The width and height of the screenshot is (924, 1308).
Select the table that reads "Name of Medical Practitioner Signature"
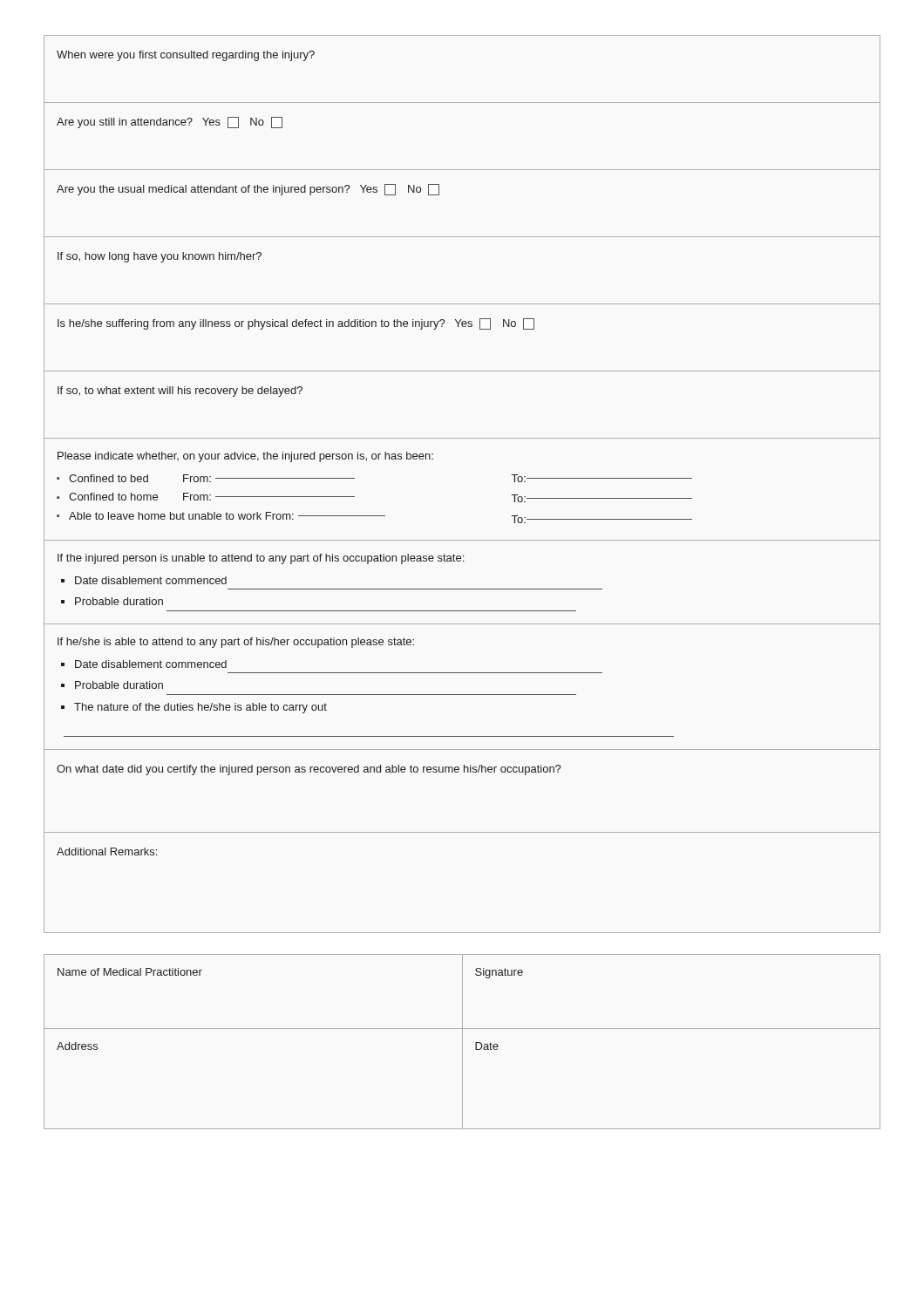pyautogui.click(x=462, y=1042)
